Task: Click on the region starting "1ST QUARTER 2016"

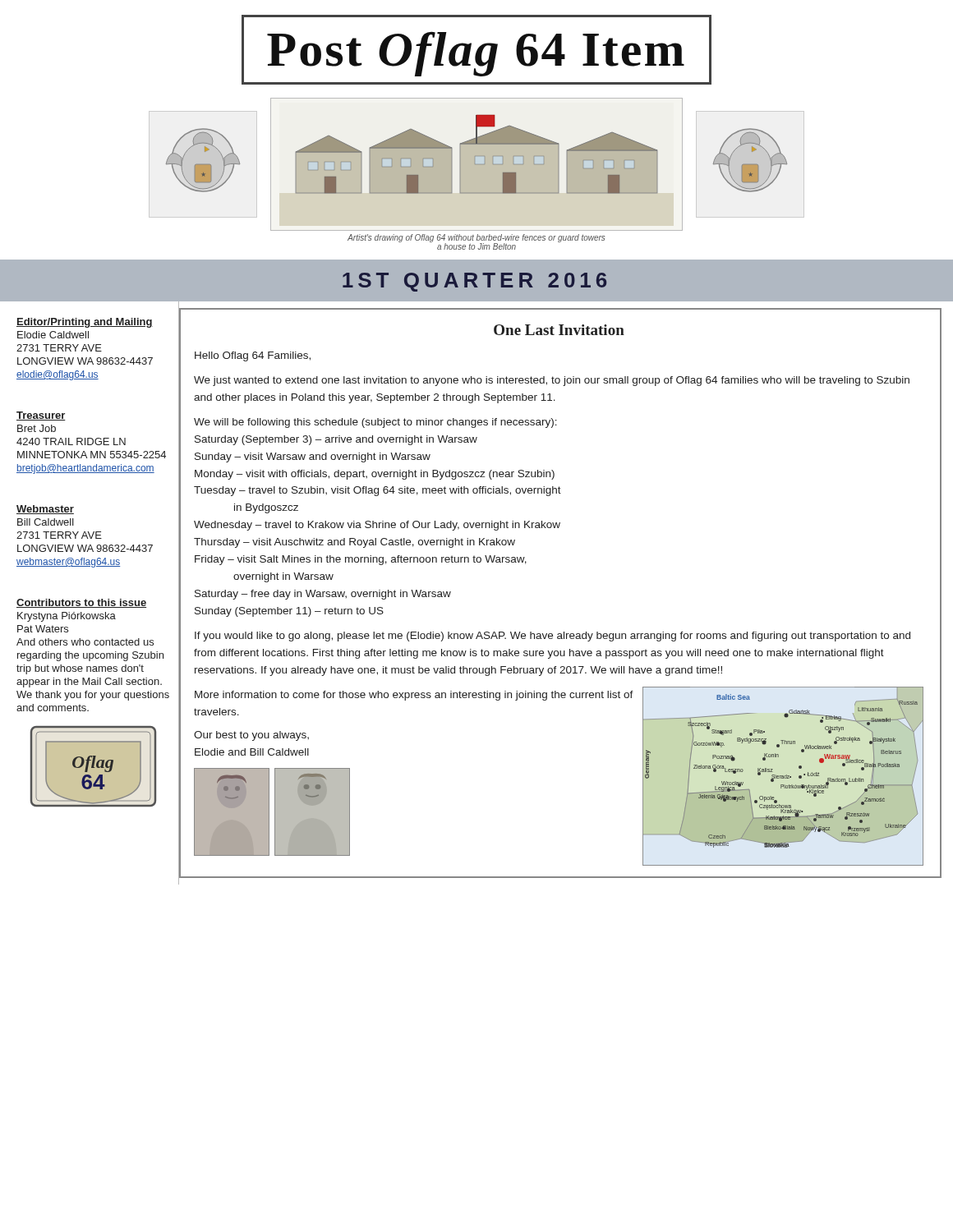Action: pyautogui.click(x=476, y=280)
